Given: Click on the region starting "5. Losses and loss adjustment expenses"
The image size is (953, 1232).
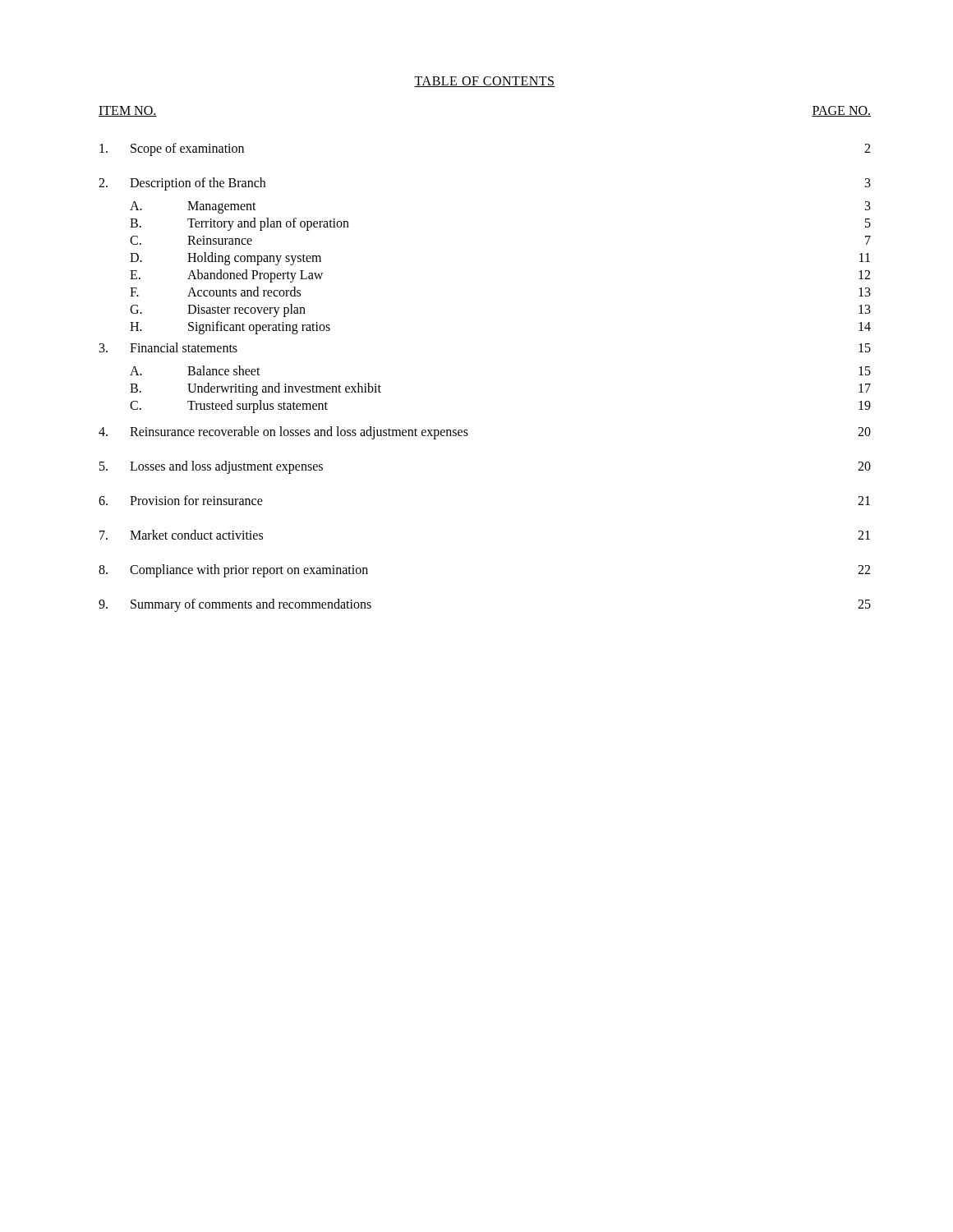Looking at the screenshot, I should 222,467.
